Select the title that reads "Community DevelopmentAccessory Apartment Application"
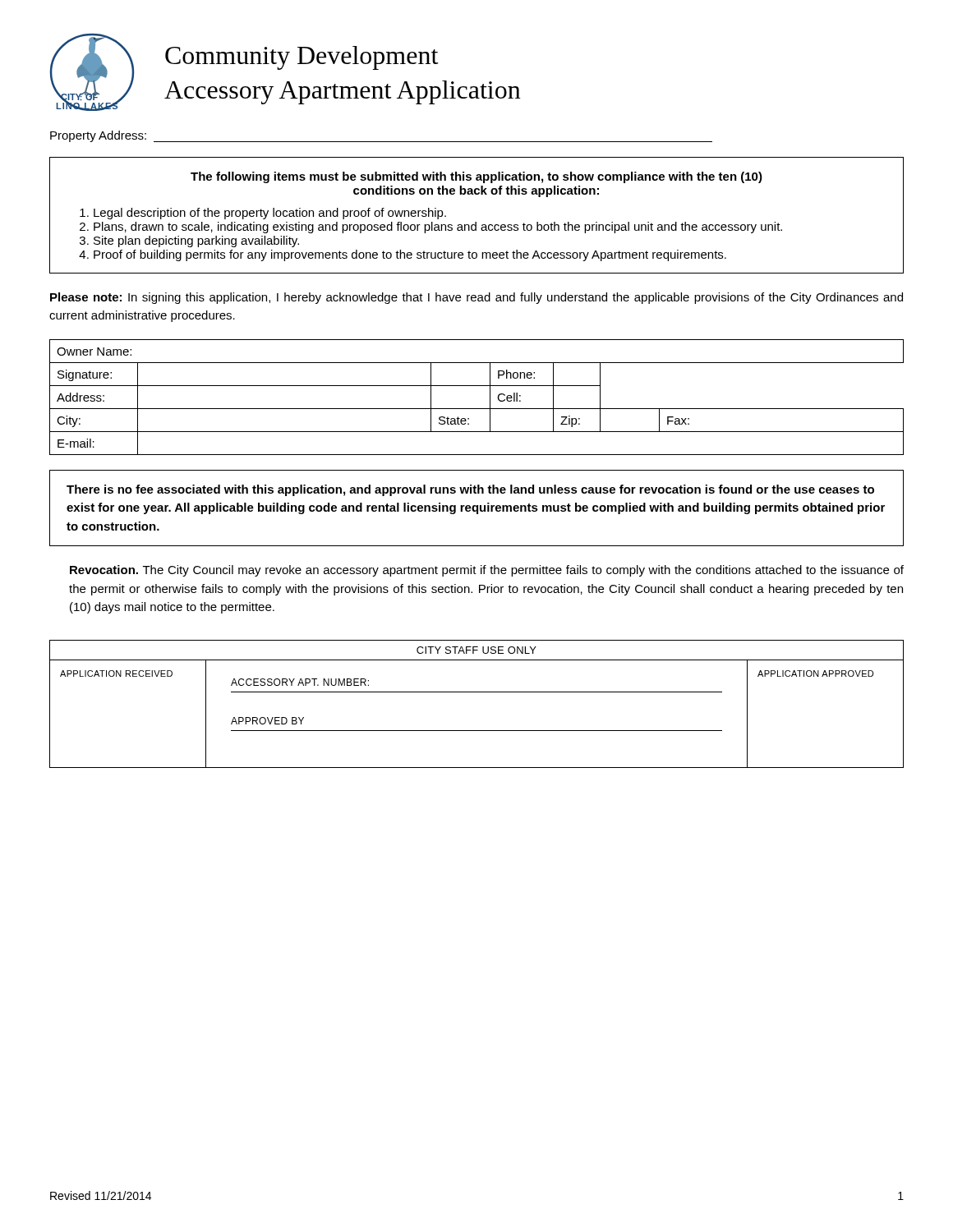Image resolution: width=953 pixels, height=1232 pixels. (x=342, y=72)
